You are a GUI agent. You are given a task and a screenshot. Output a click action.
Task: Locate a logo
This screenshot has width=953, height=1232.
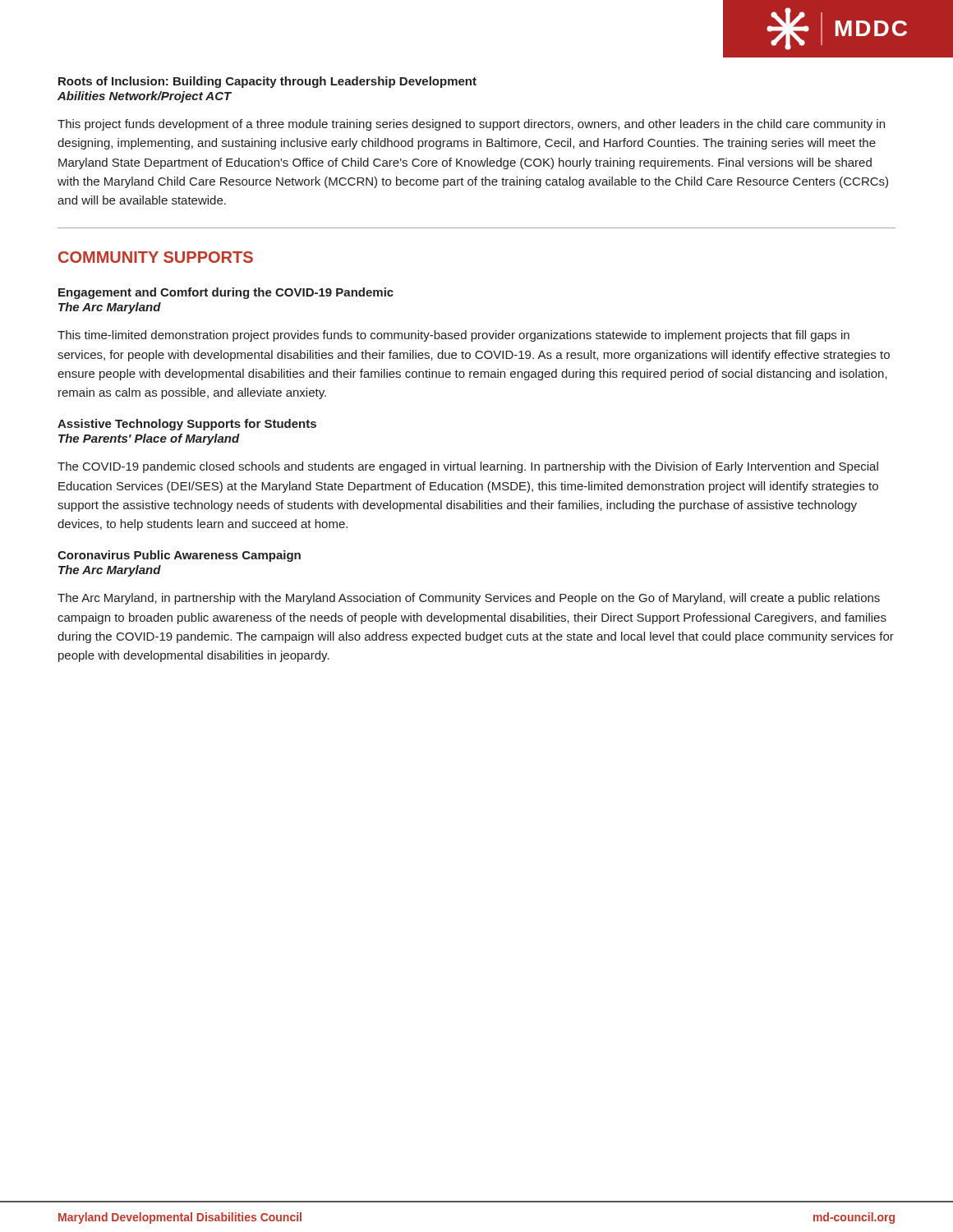coord(838,29)
